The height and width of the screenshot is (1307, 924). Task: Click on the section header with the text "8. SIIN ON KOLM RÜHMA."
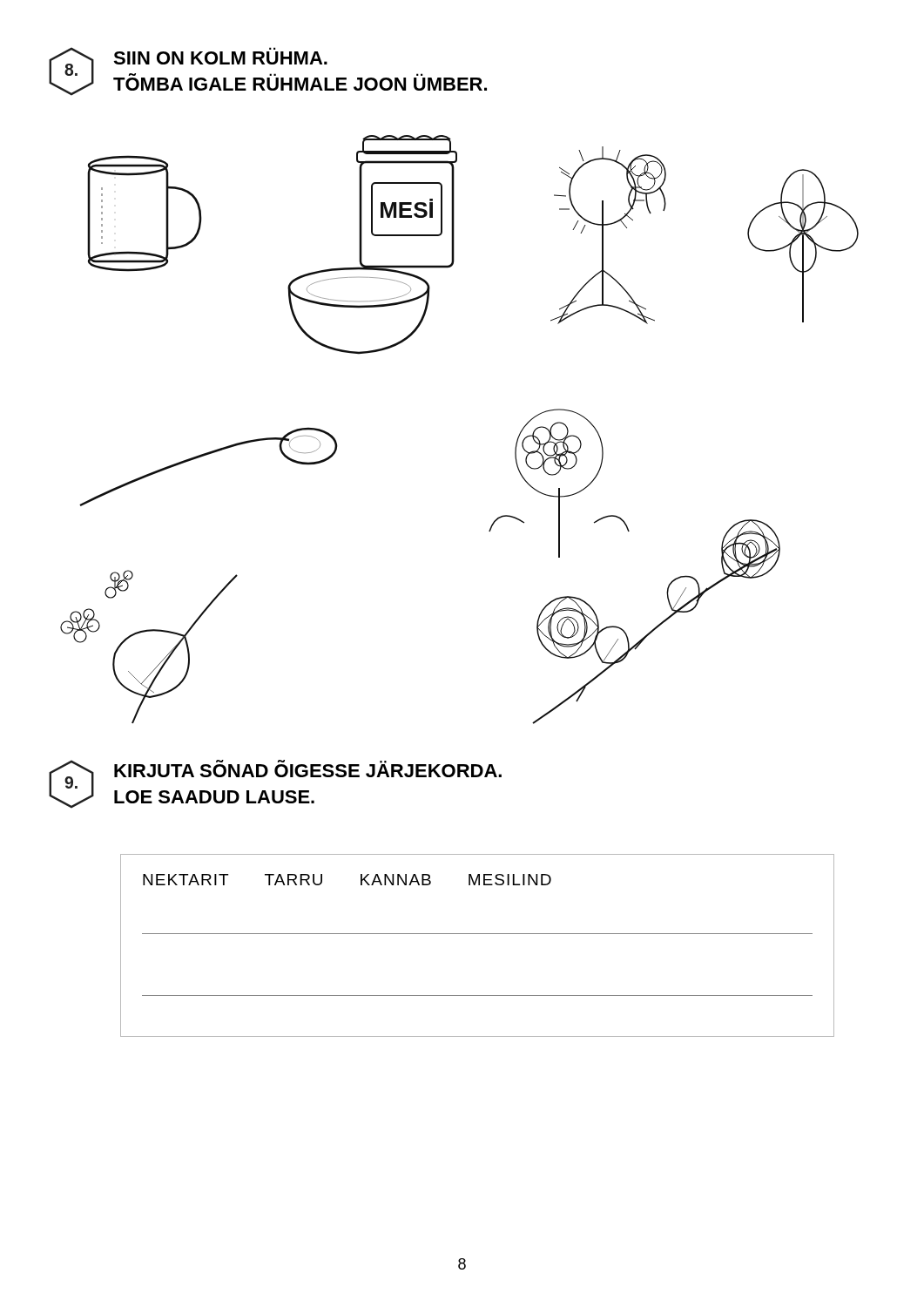pos(267,71)
